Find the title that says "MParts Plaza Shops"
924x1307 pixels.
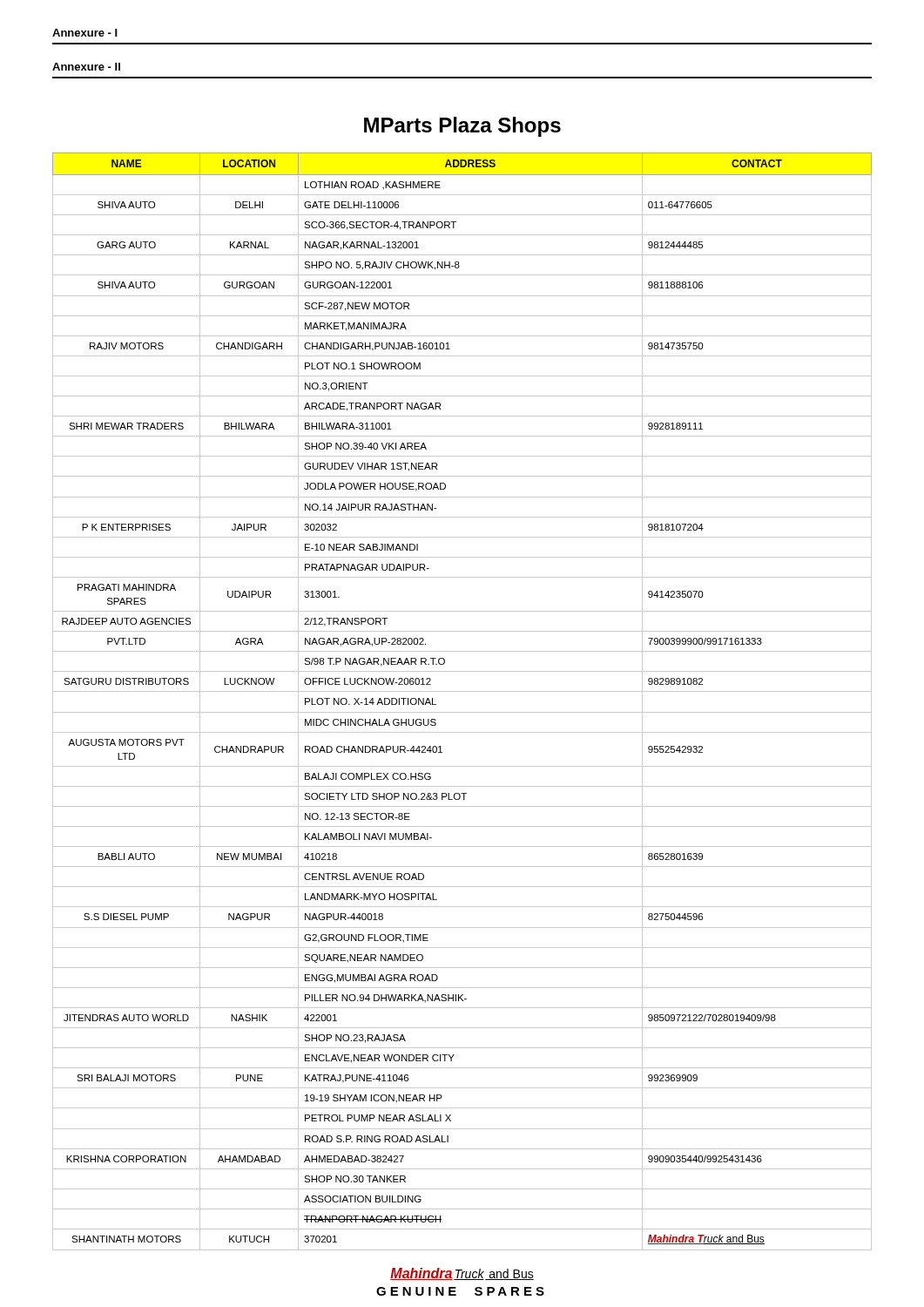click(462, 125)
